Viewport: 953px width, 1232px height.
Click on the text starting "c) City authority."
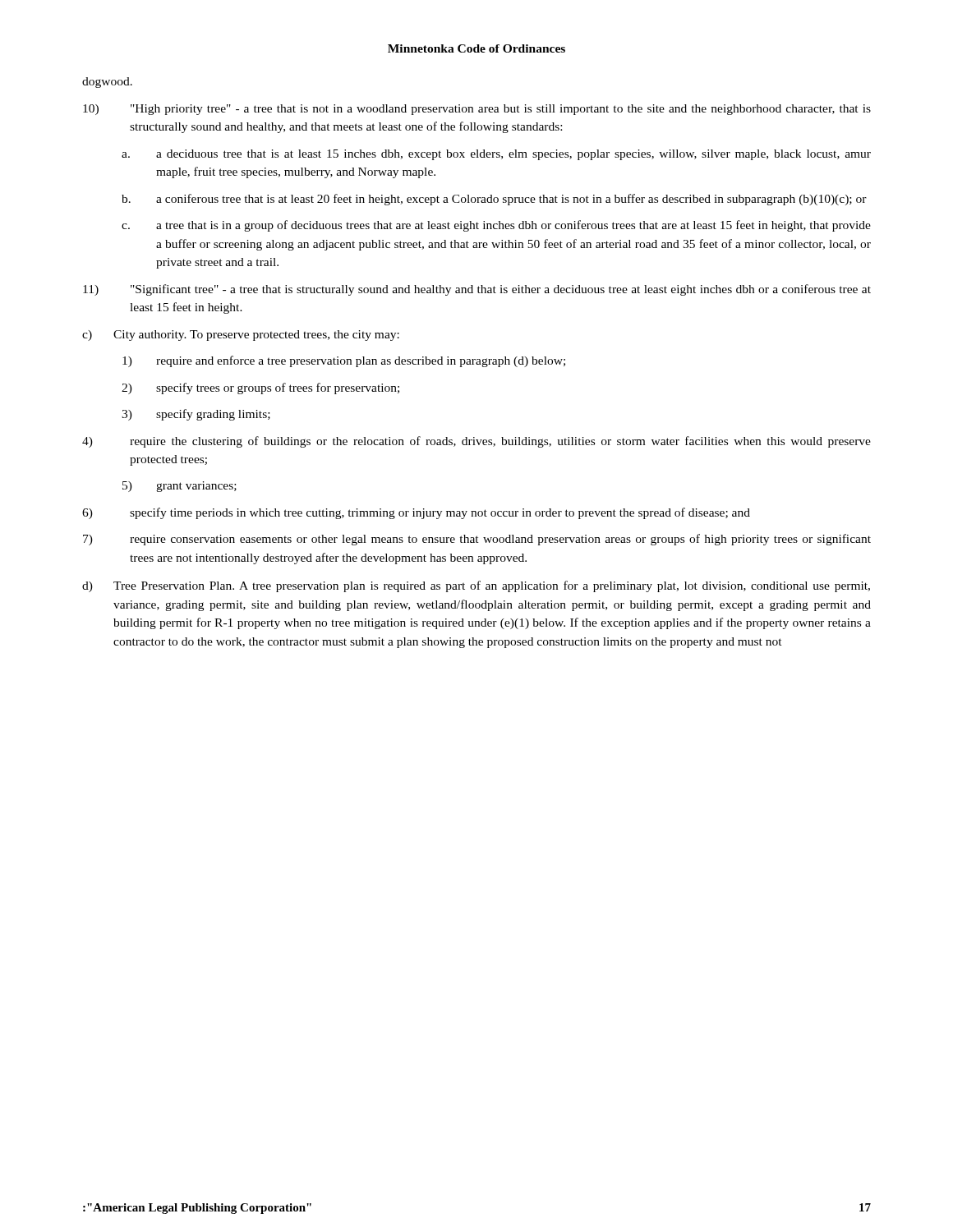[x=241, y=336]
